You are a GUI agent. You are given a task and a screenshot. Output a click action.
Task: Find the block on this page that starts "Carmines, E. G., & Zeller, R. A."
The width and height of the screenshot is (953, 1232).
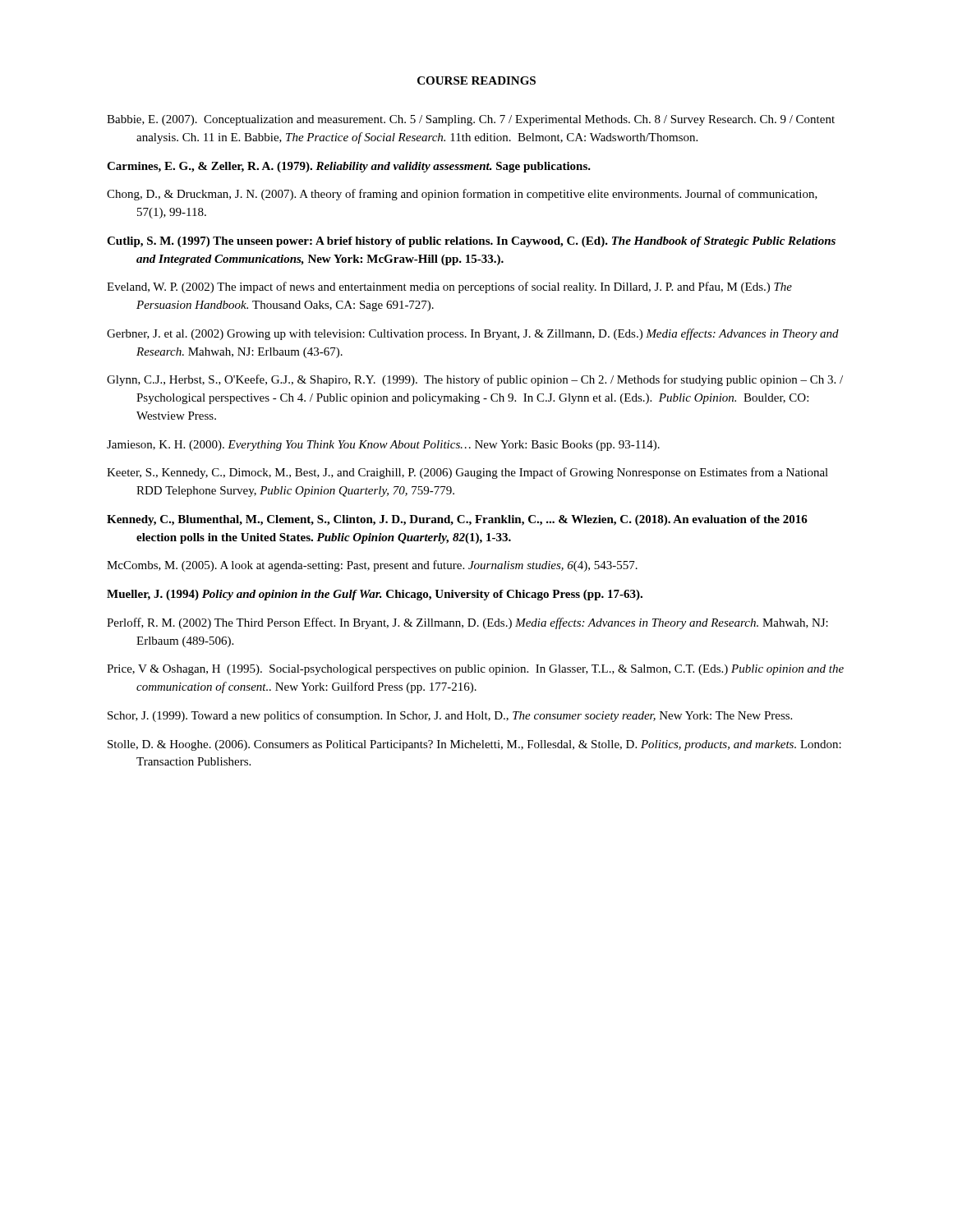click(x=349, y=166)
